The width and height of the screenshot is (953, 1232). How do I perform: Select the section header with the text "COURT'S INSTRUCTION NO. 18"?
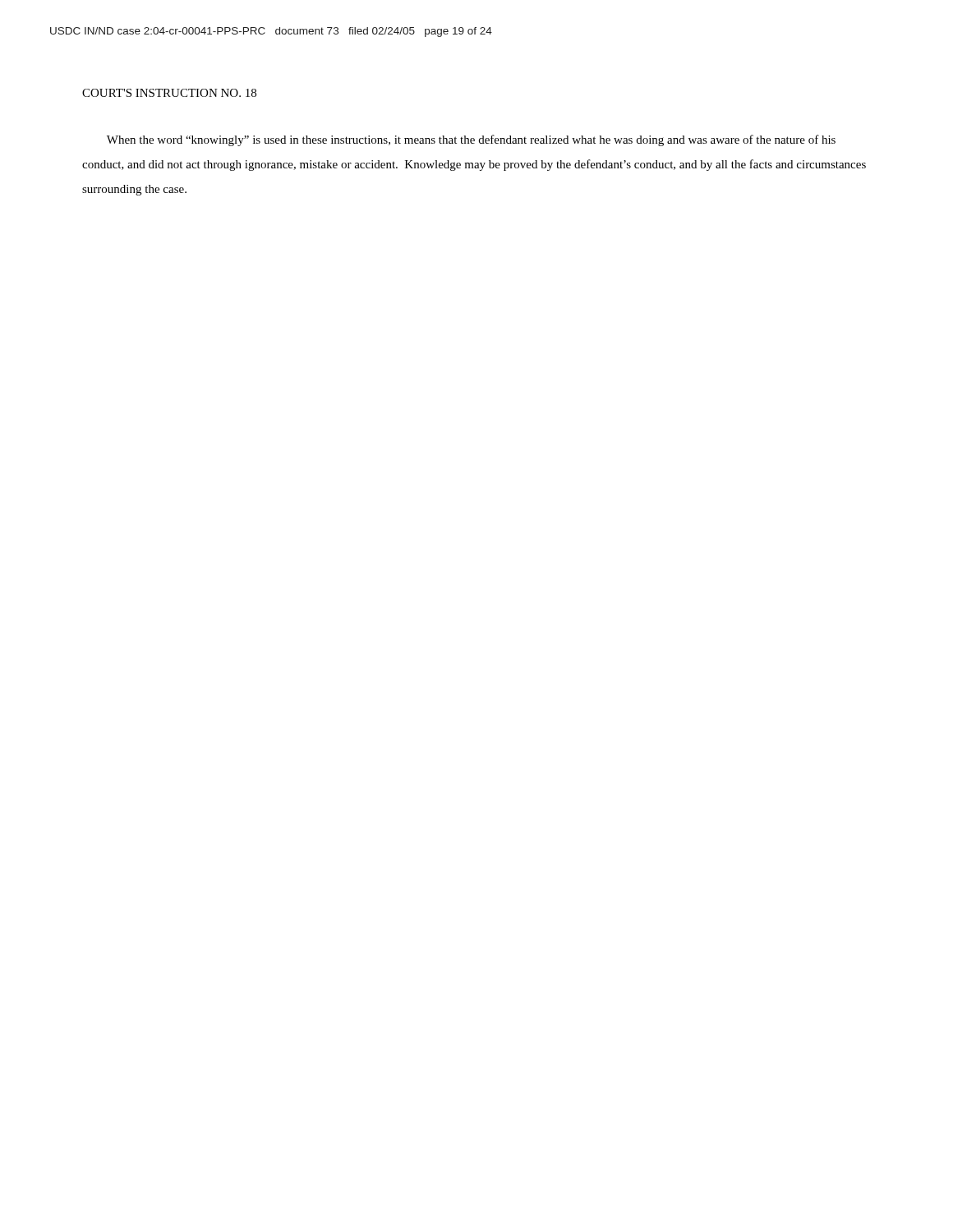point(169,93)
